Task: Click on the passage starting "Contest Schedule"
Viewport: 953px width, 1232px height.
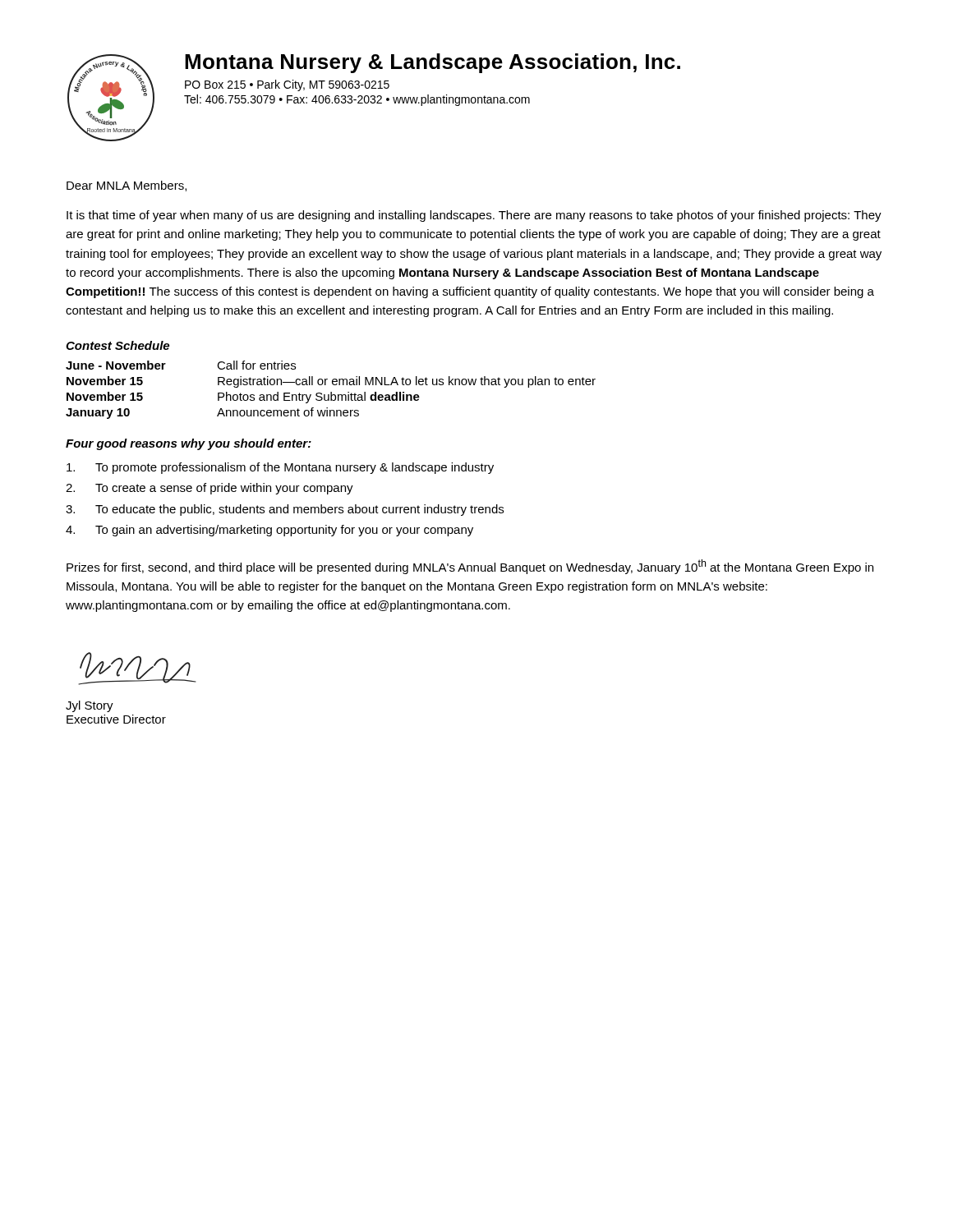Action: (x=118, y=345)
